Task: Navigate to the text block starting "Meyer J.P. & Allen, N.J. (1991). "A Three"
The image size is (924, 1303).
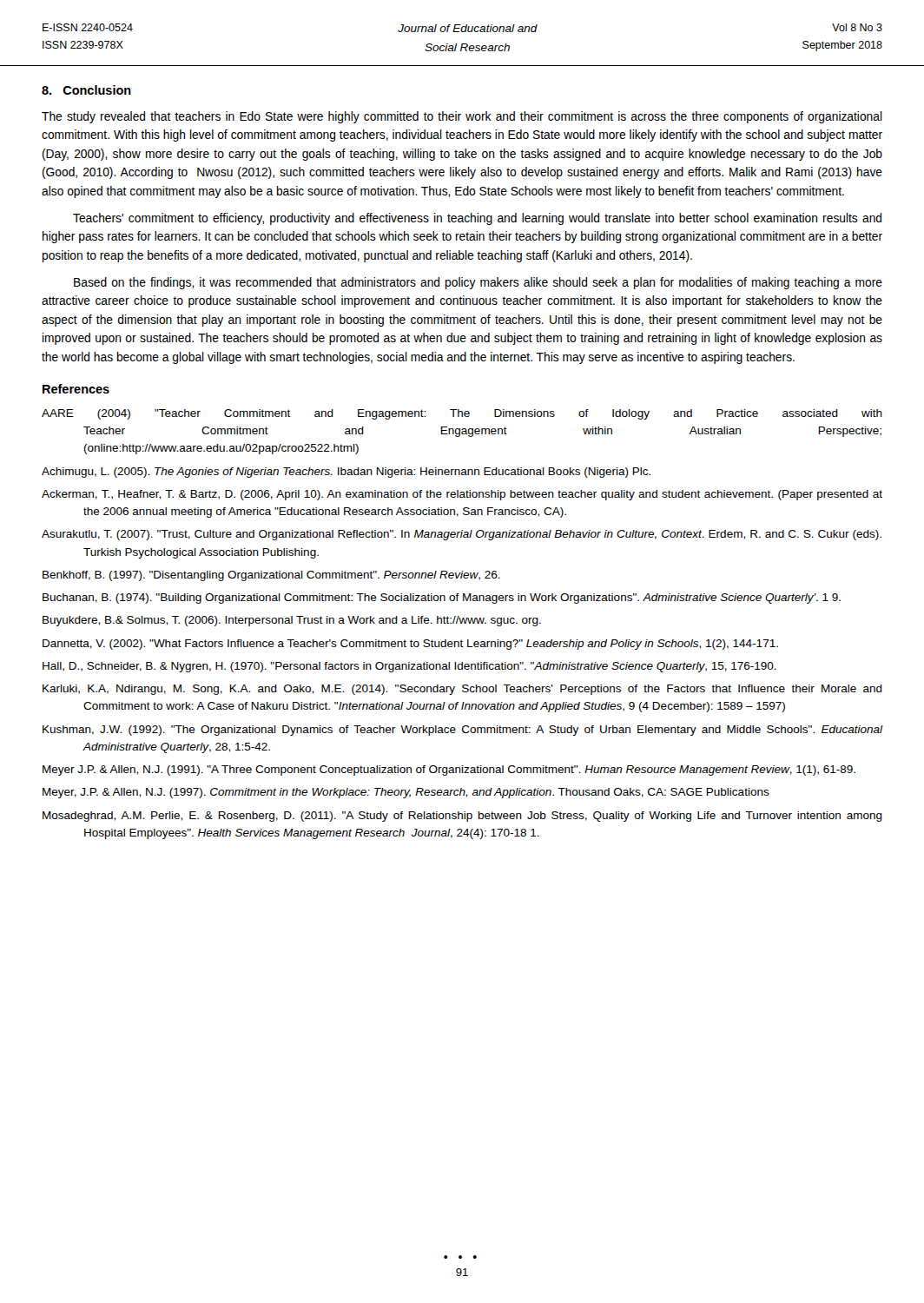Action: pyautogui.click(x=449, y=769)
